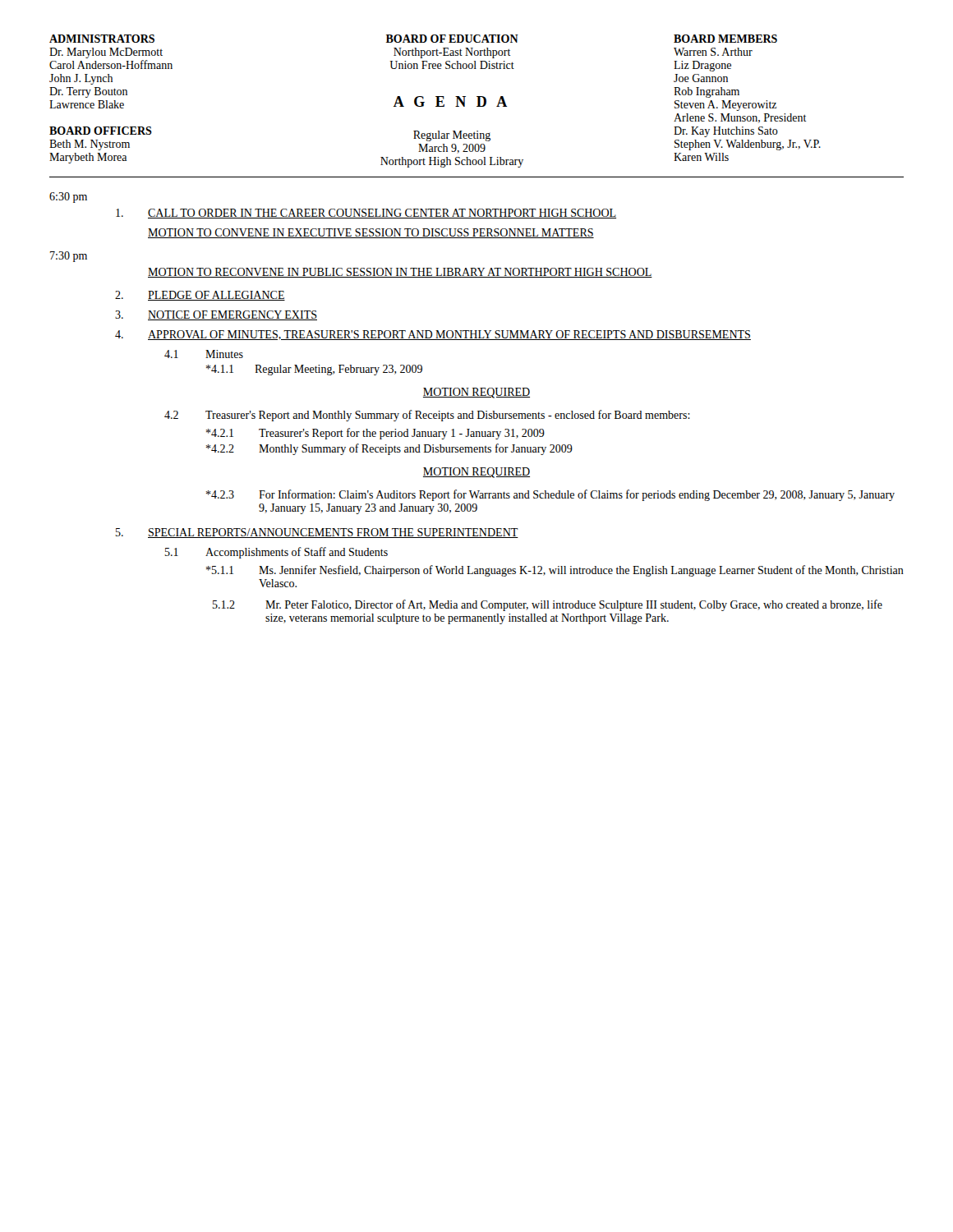
Task: Where is the passage that starts "MOTION TO RECONVENE IN"?
Action: pyautogui.click(x=400, y=272)
